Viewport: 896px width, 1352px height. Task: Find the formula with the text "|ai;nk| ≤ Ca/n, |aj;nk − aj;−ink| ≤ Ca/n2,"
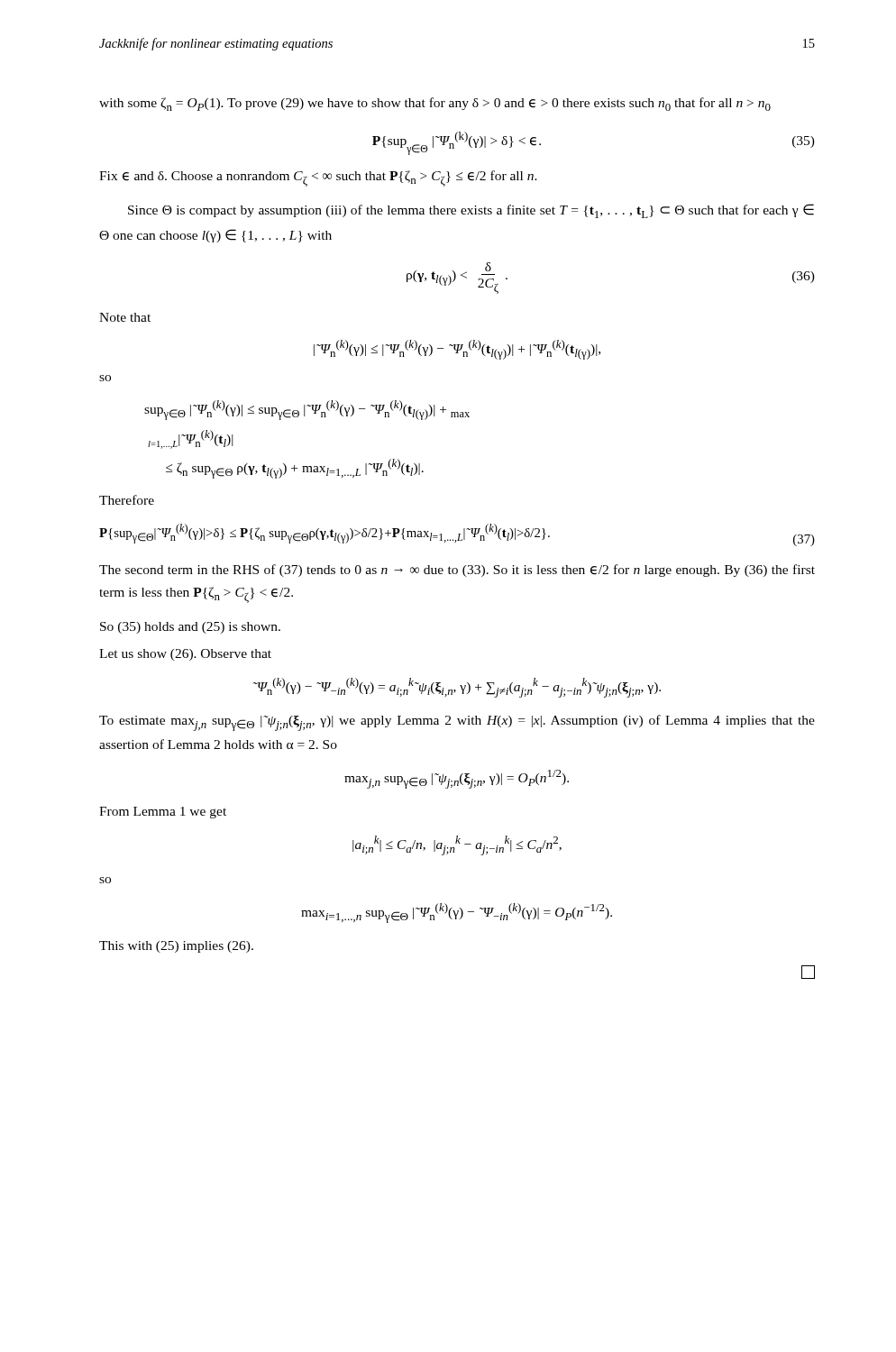click(x=457, y=845)
